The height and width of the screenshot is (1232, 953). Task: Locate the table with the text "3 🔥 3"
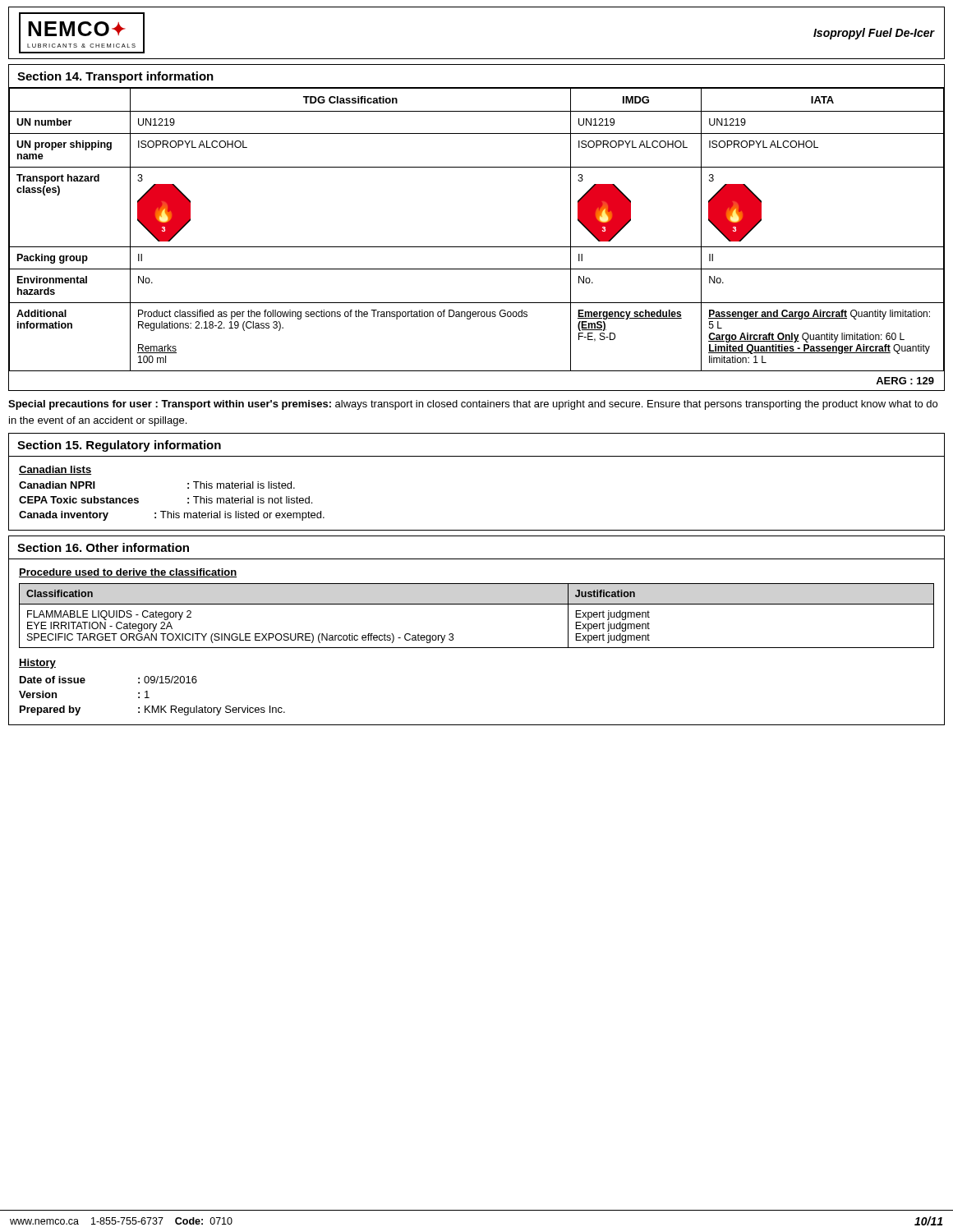(476, 230)
